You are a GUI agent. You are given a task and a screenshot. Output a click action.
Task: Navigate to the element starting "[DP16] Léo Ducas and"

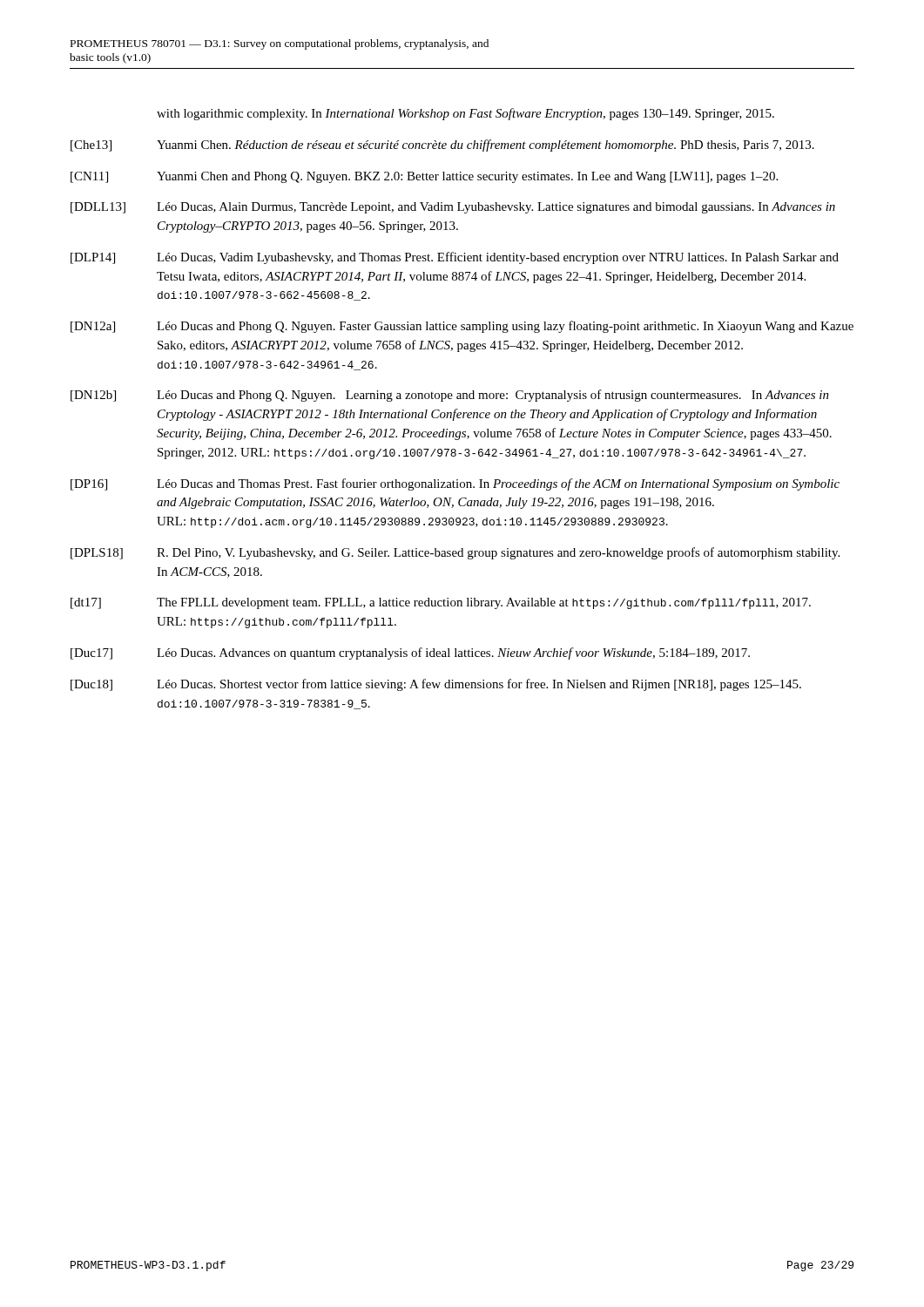click(462, 503)
